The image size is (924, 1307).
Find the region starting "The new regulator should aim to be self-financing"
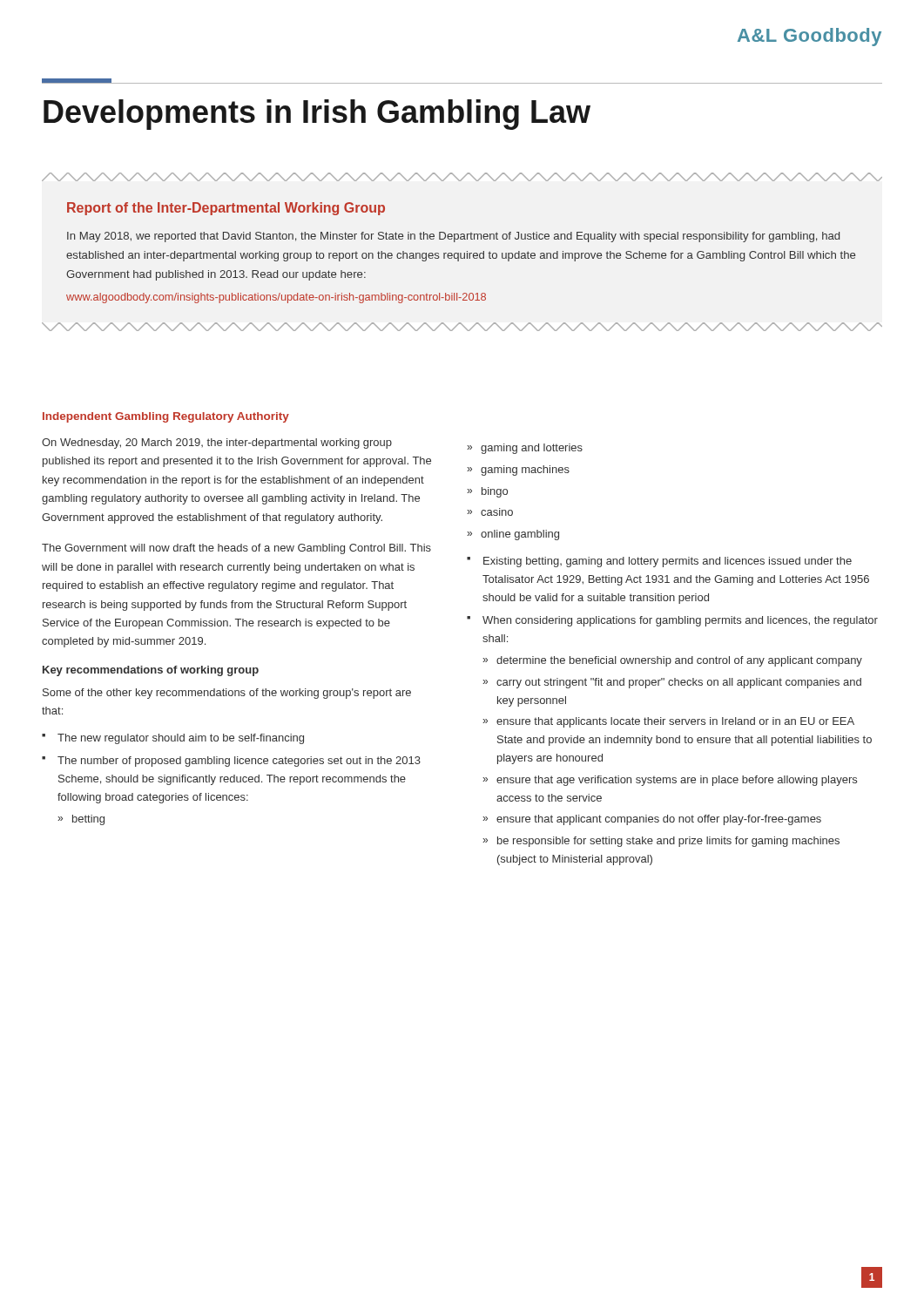tap(181, 737)
